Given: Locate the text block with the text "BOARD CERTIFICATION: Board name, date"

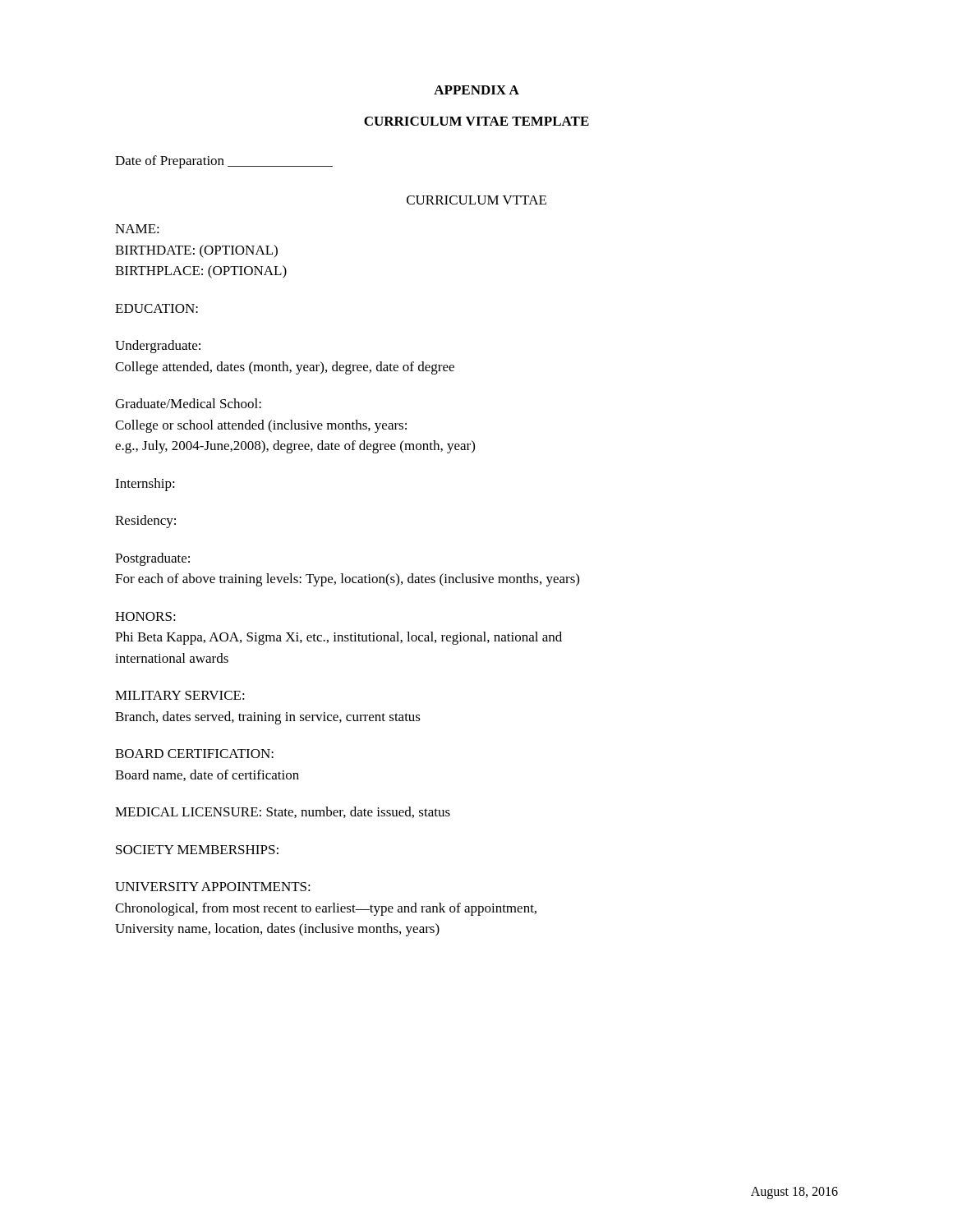Looking at the screenshot, I should coord(207,764).
